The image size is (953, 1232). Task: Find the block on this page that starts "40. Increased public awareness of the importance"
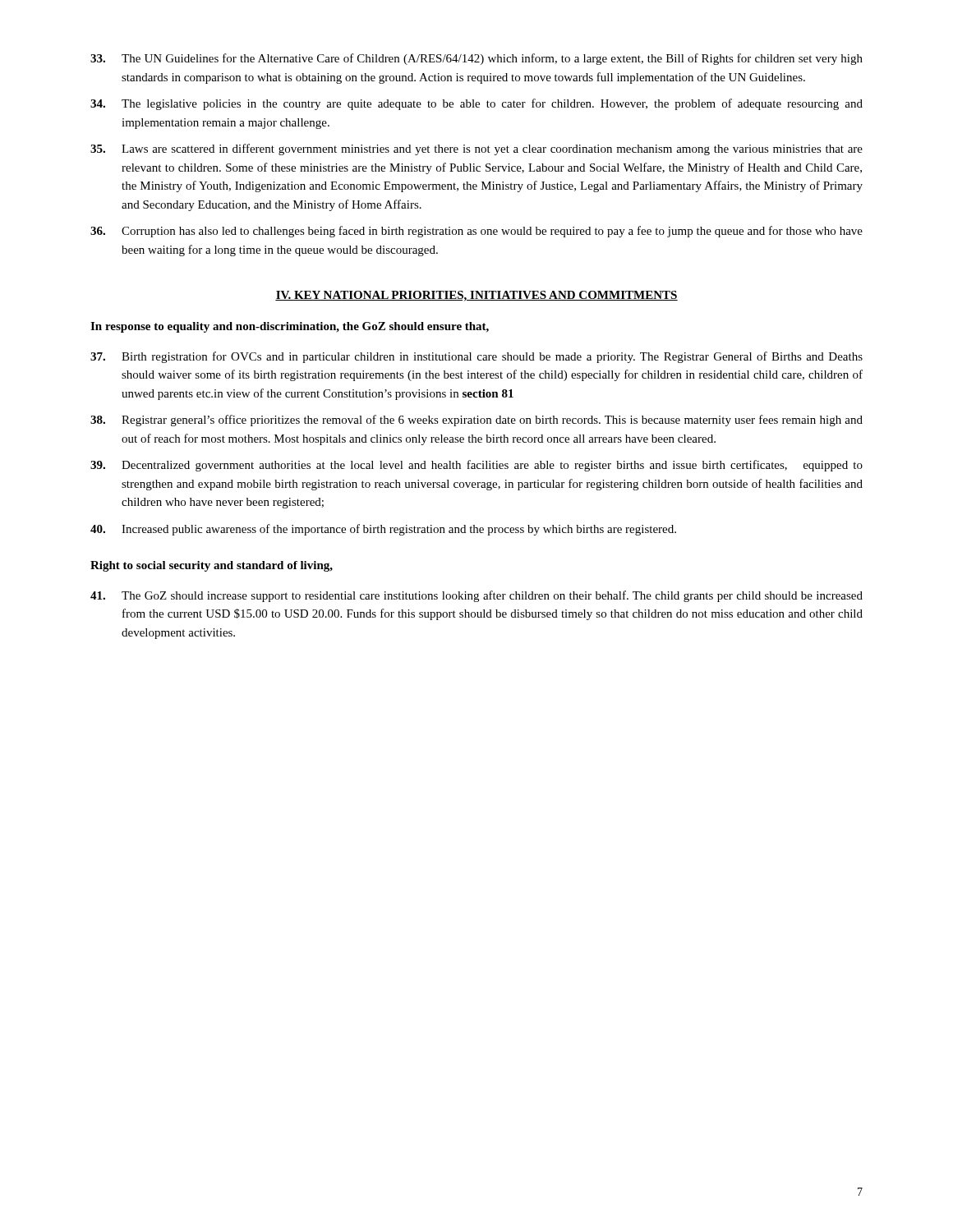coord(476,529)
